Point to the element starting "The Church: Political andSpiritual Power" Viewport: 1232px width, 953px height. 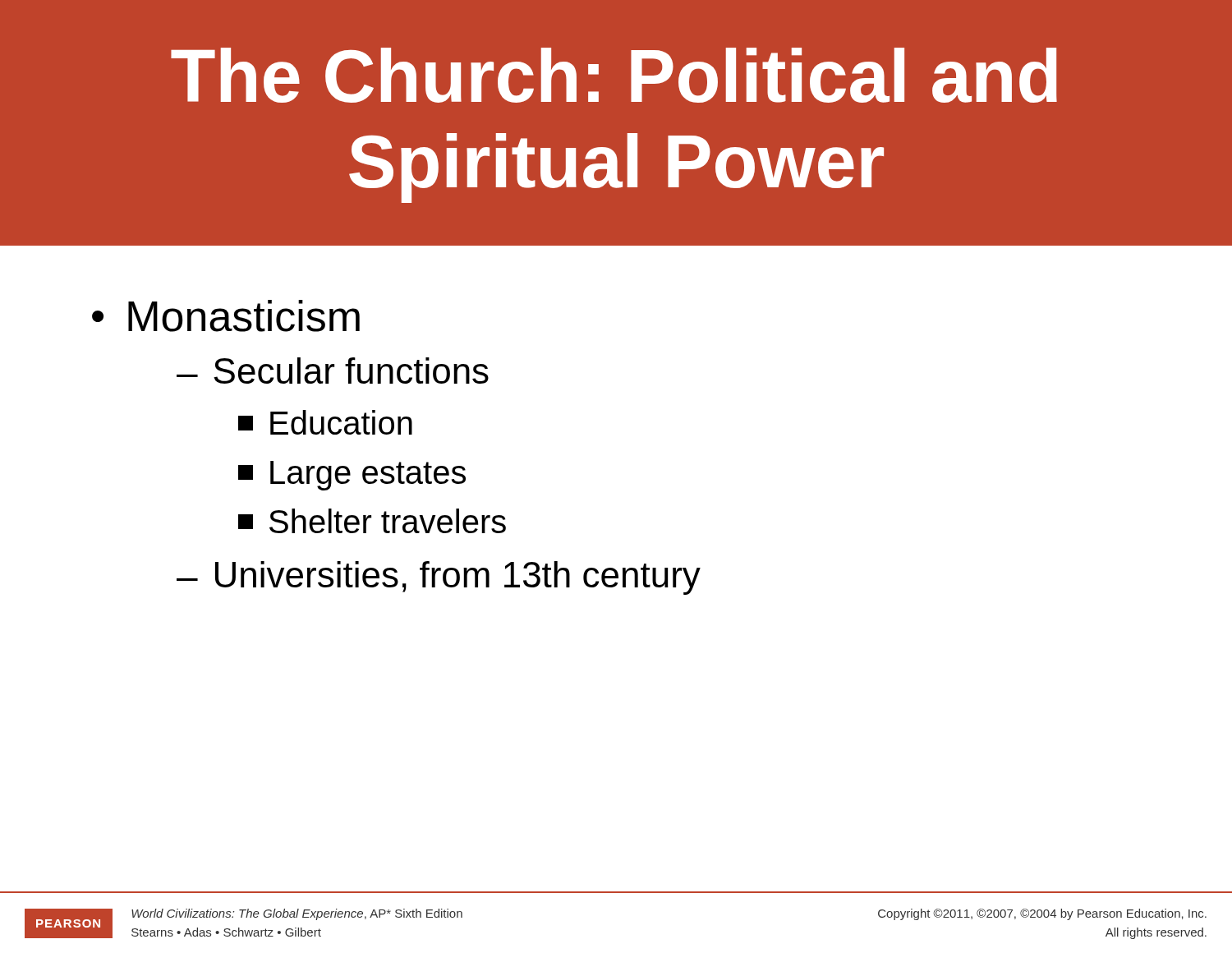point(616,120)
